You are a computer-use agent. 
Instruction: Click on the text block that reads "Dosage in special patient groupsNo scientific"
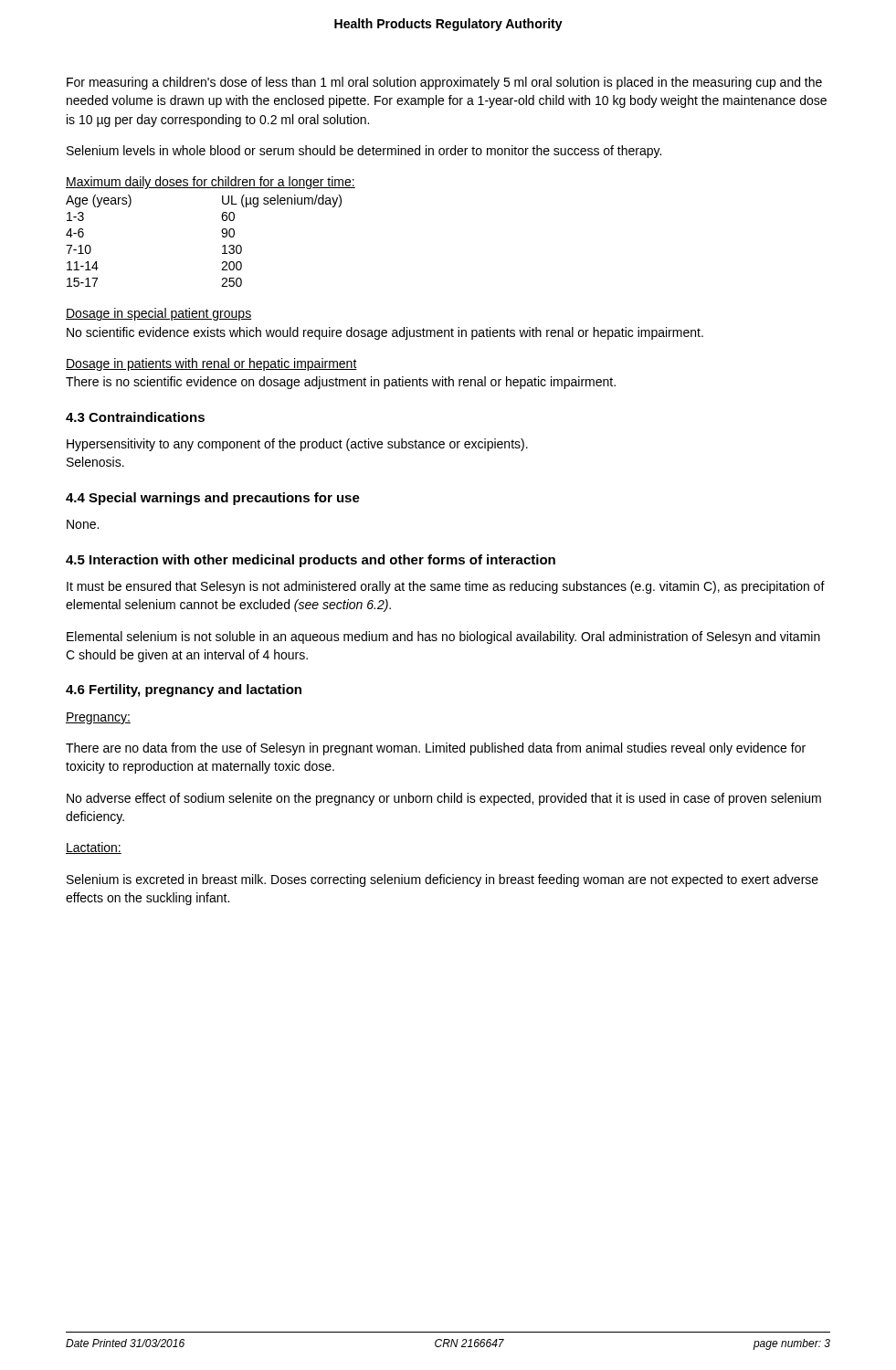pos(448,323)
